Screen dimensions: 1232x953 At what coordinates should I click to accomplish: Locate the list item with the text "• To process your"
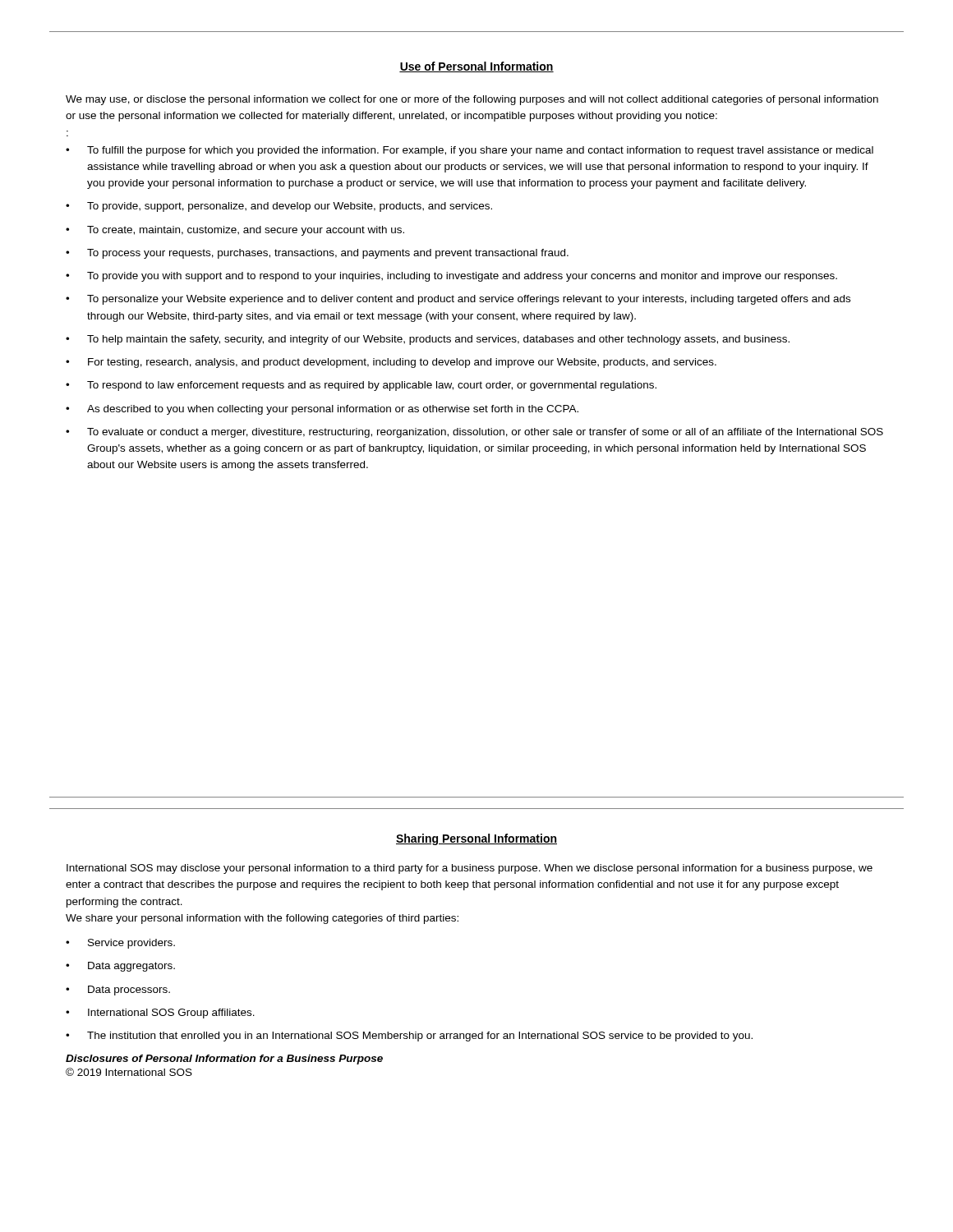coord(476,253)
